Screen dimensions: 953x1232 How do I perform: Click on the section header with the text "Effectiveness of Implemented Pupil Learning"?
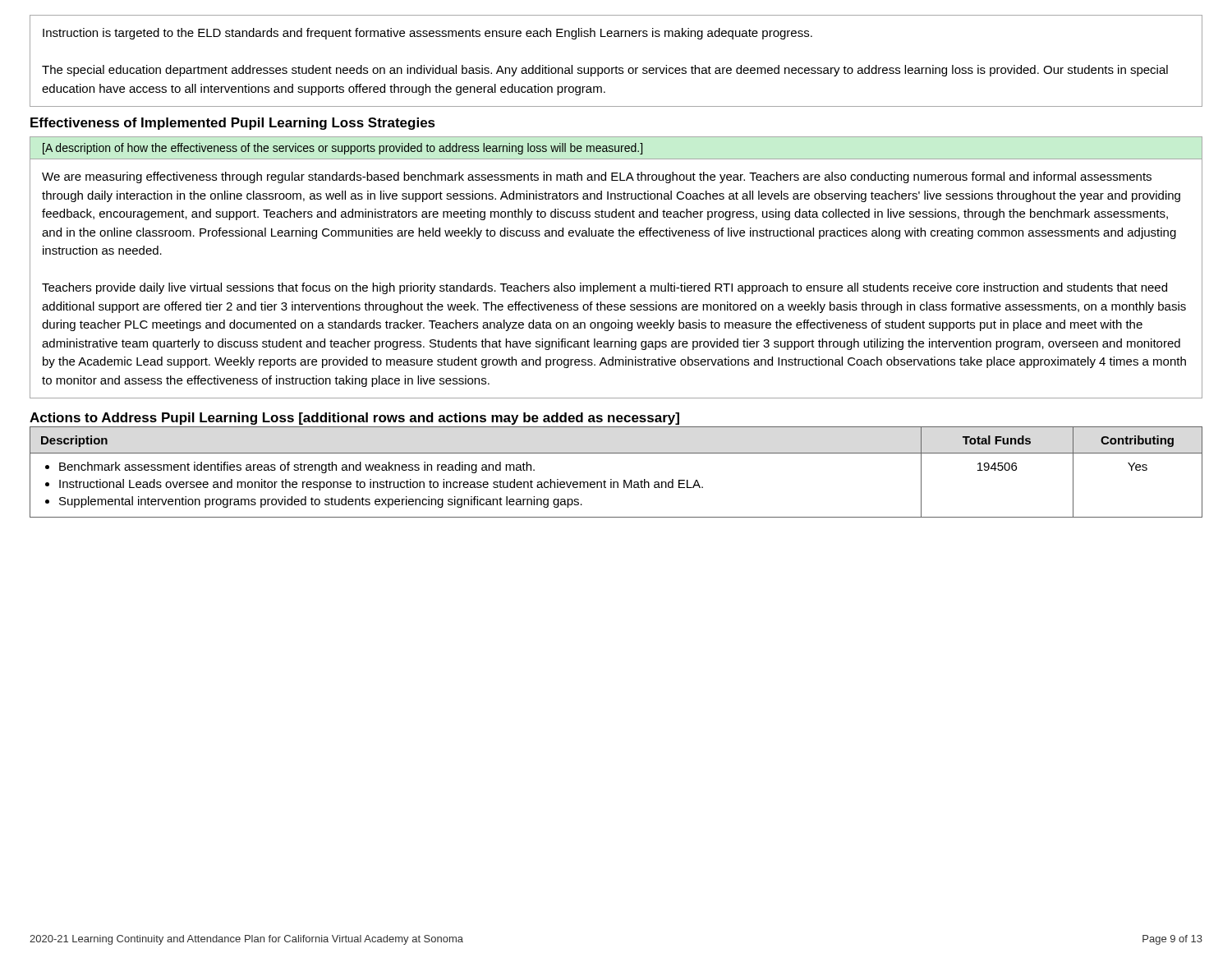coord(232,123)
